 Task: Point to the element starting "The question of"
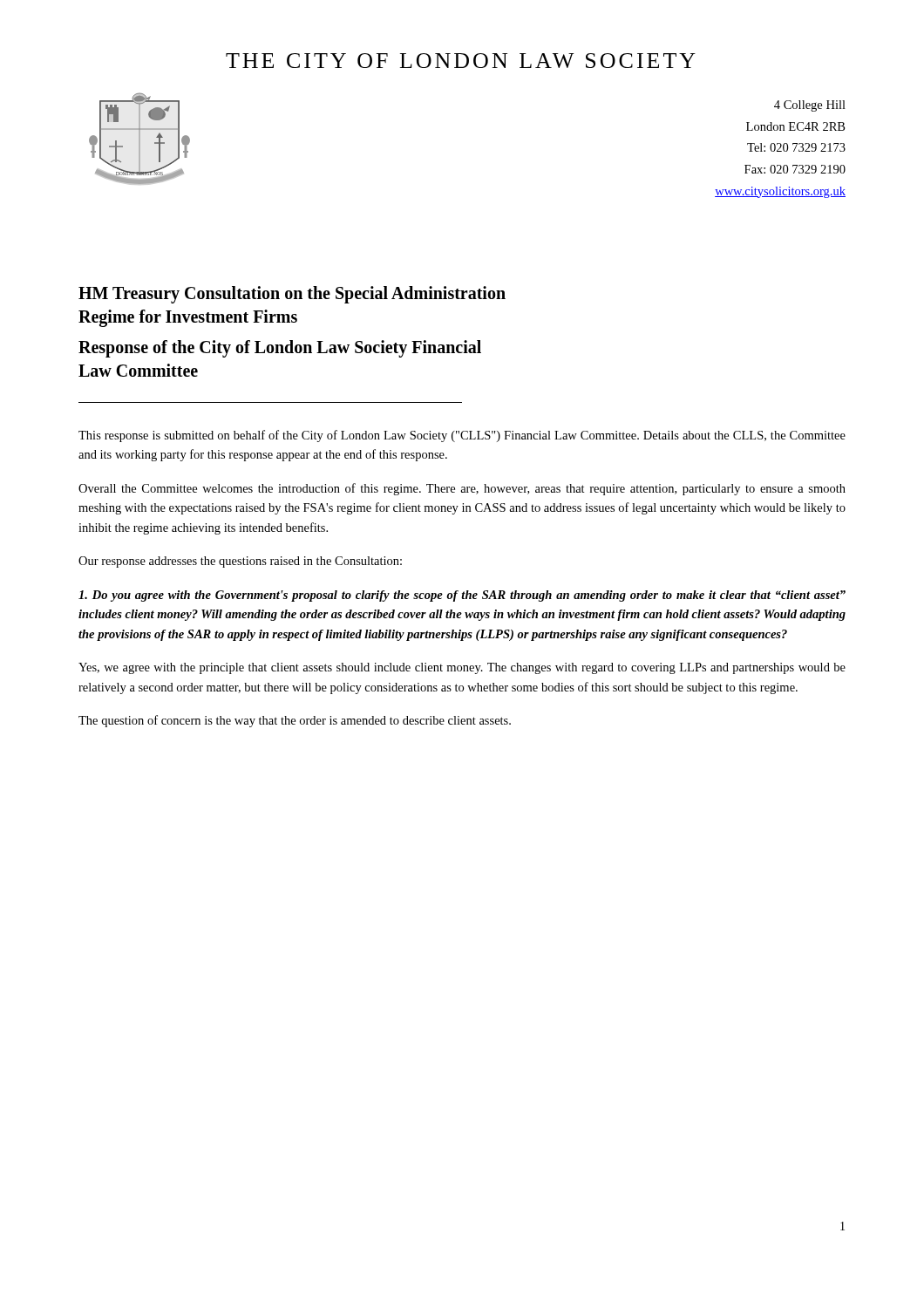(462, 721)
